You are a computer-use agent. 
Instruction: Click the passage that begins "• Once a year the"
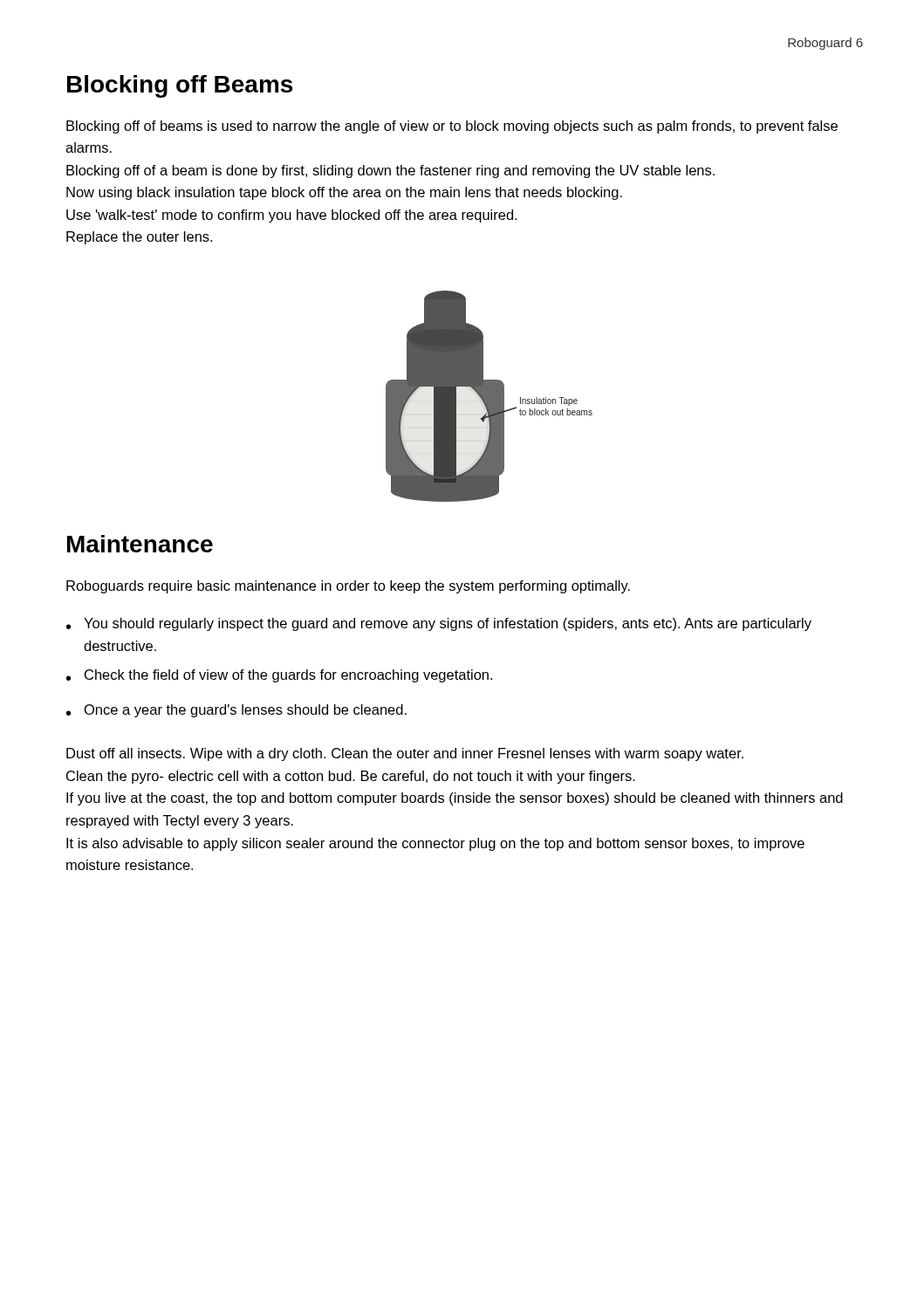pos(236,713)
